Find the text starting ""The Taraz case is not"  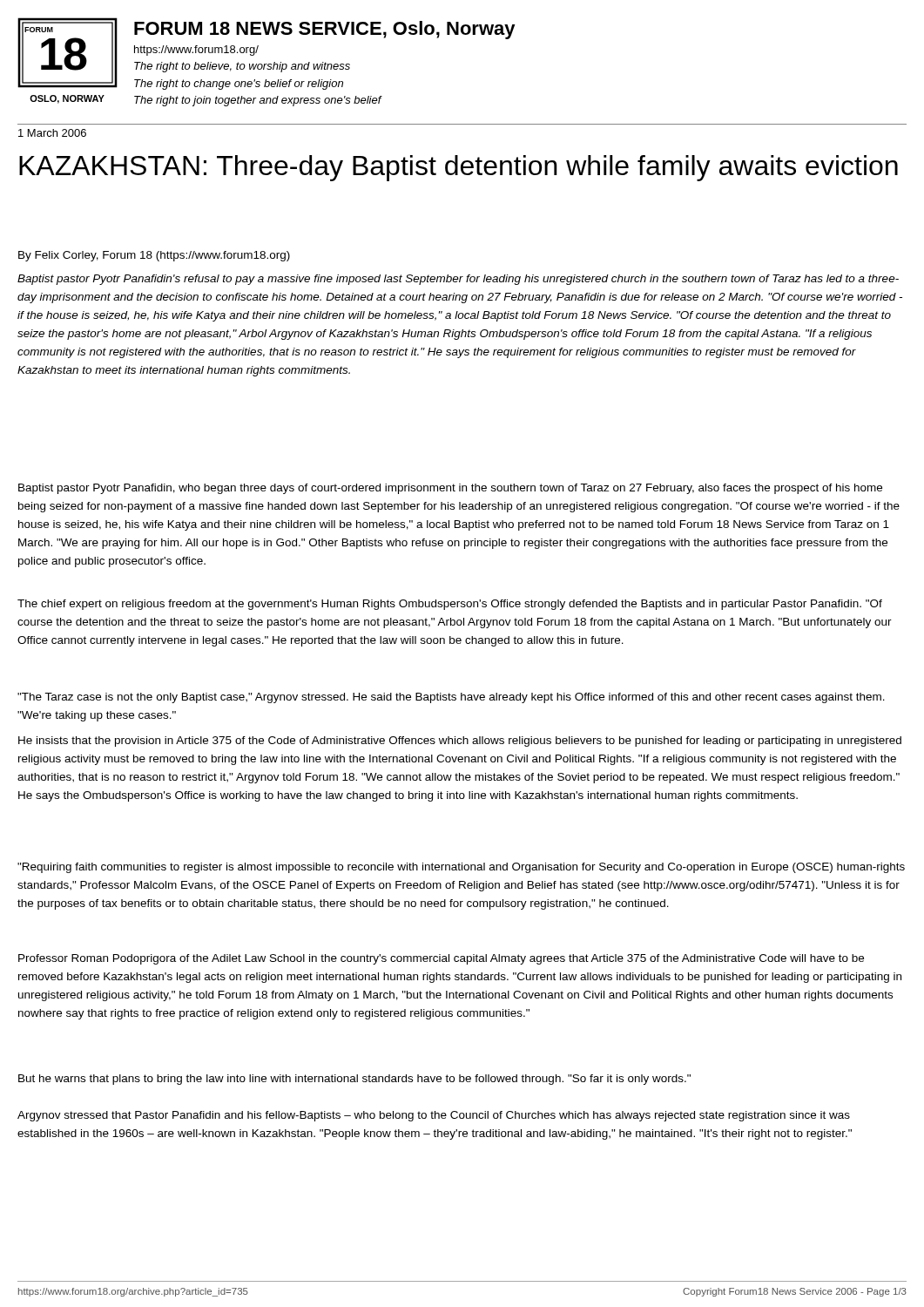(x=451, y=706)
